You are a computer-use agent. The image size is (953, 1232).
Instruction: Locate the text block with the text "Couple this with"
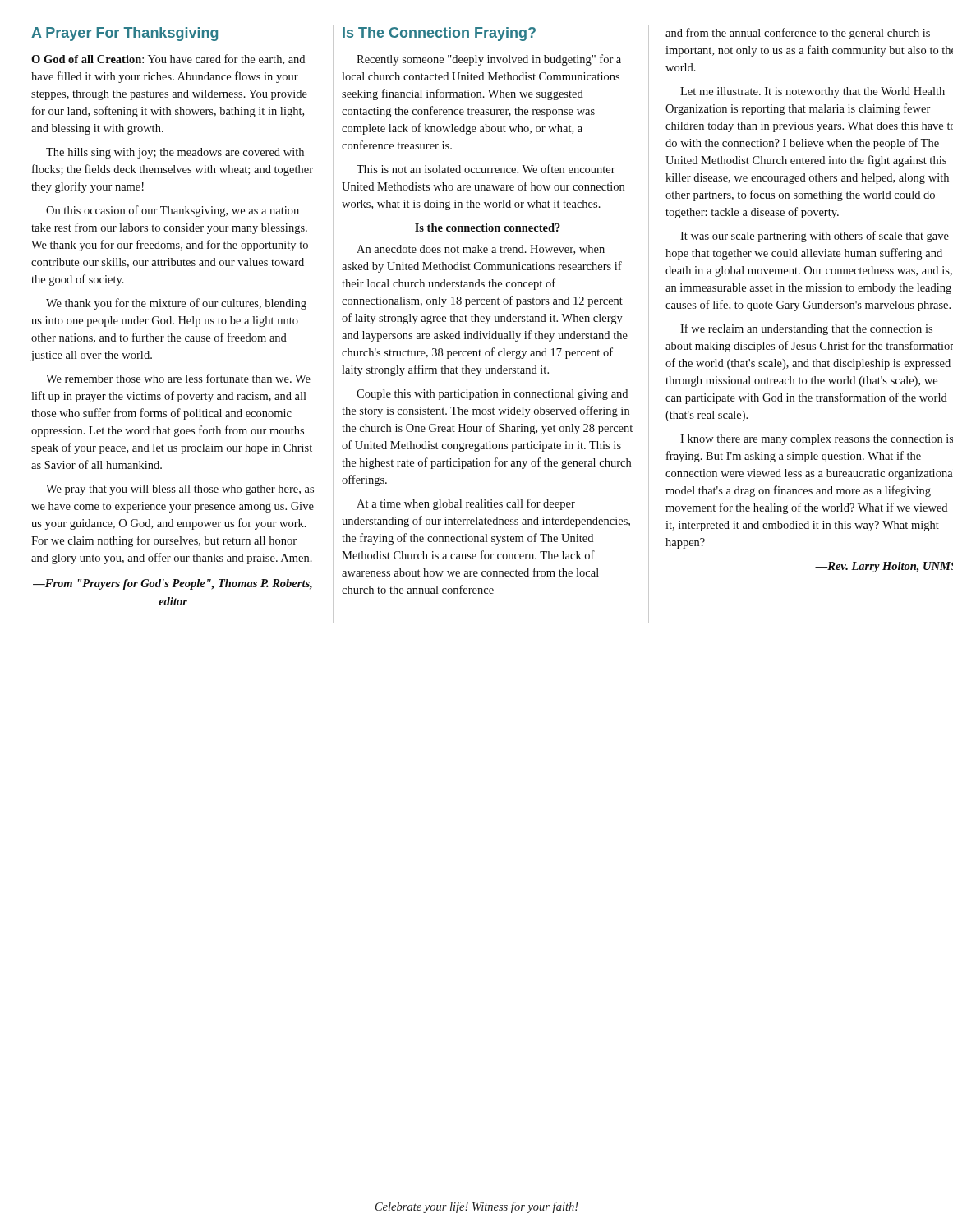488,437
